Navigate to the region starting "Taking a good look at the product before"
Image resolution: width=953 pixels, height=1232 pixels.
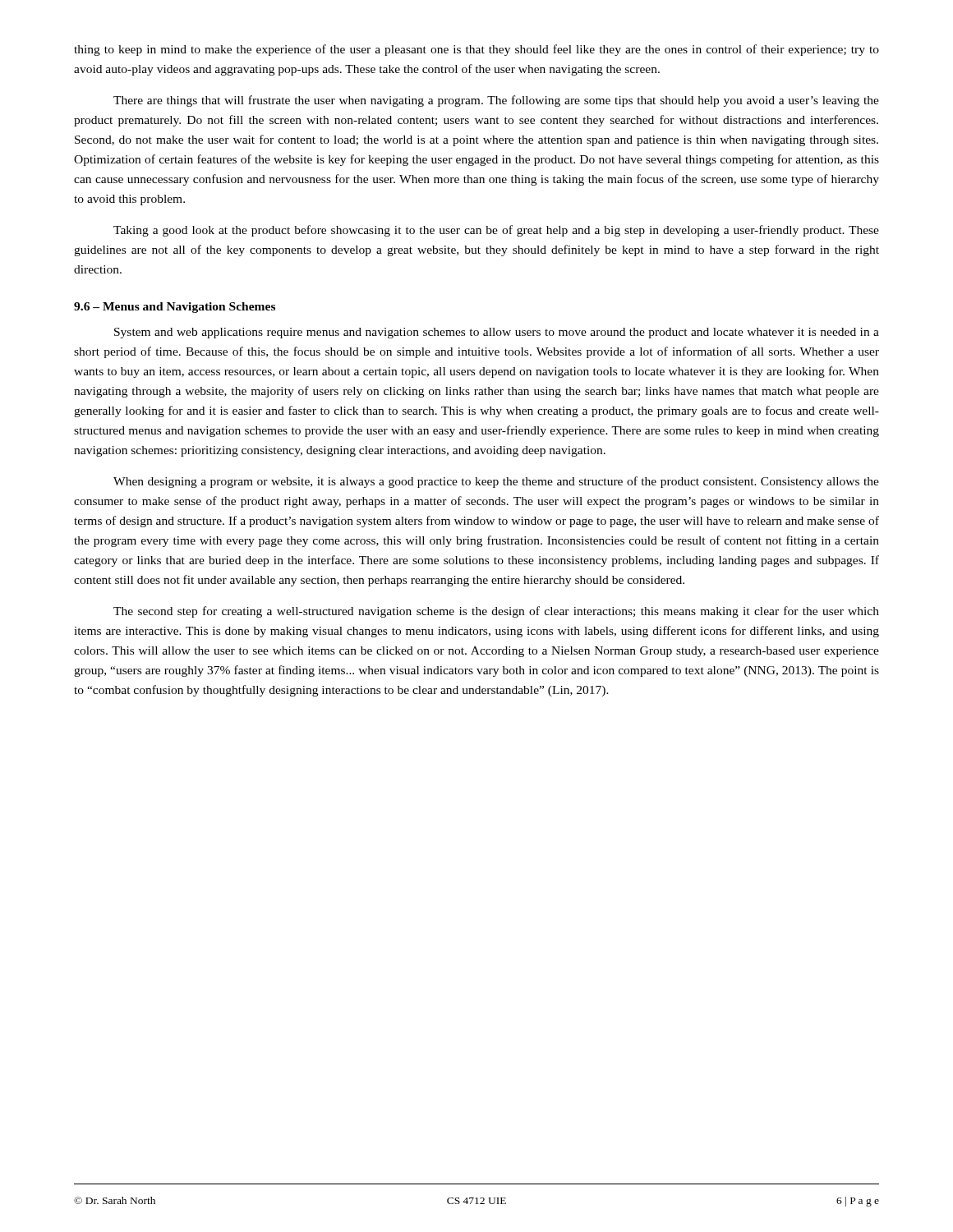pyautogui.click(x=476, y=250)
